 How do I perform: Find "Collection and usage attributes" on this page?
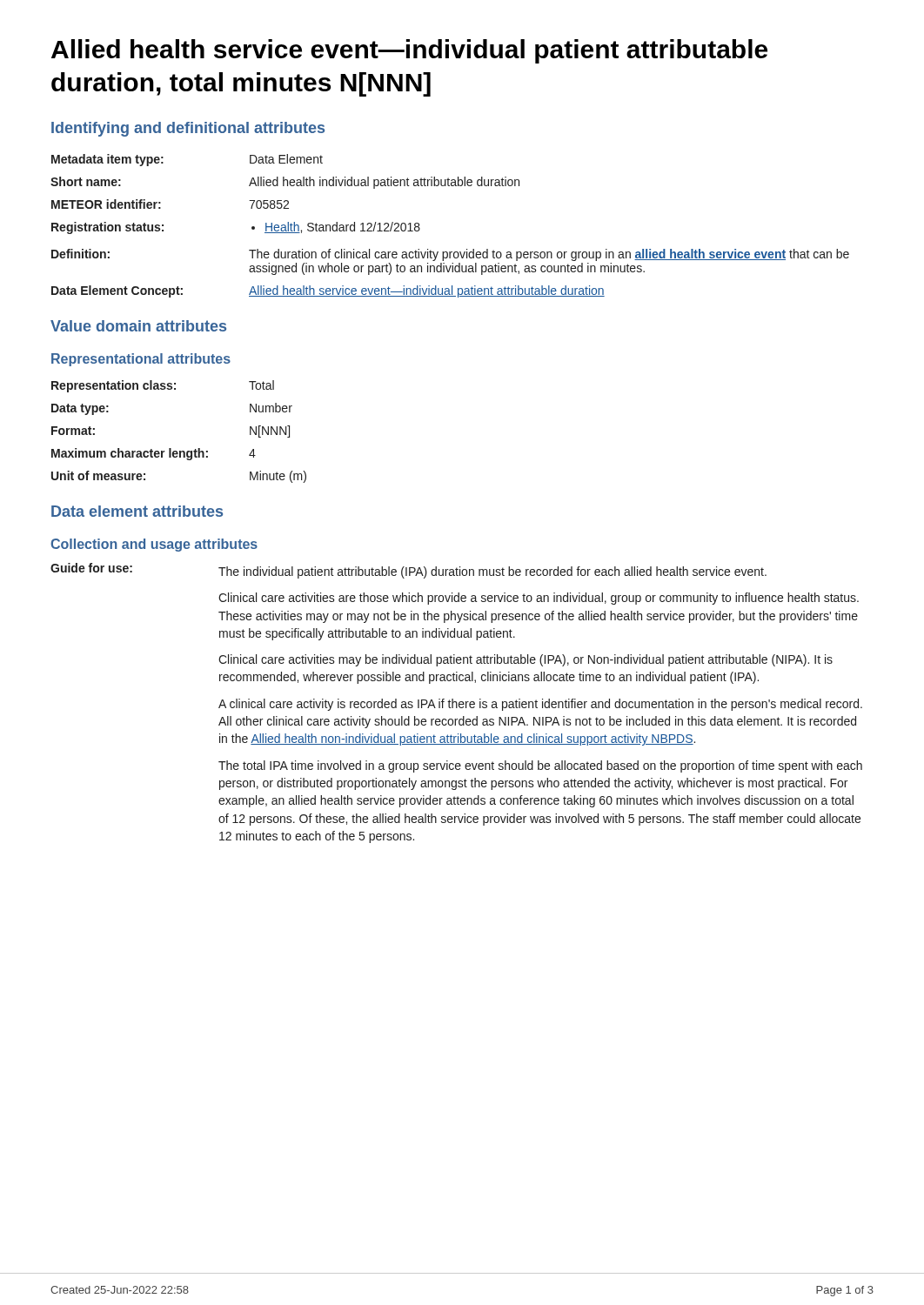pos(154,545)
